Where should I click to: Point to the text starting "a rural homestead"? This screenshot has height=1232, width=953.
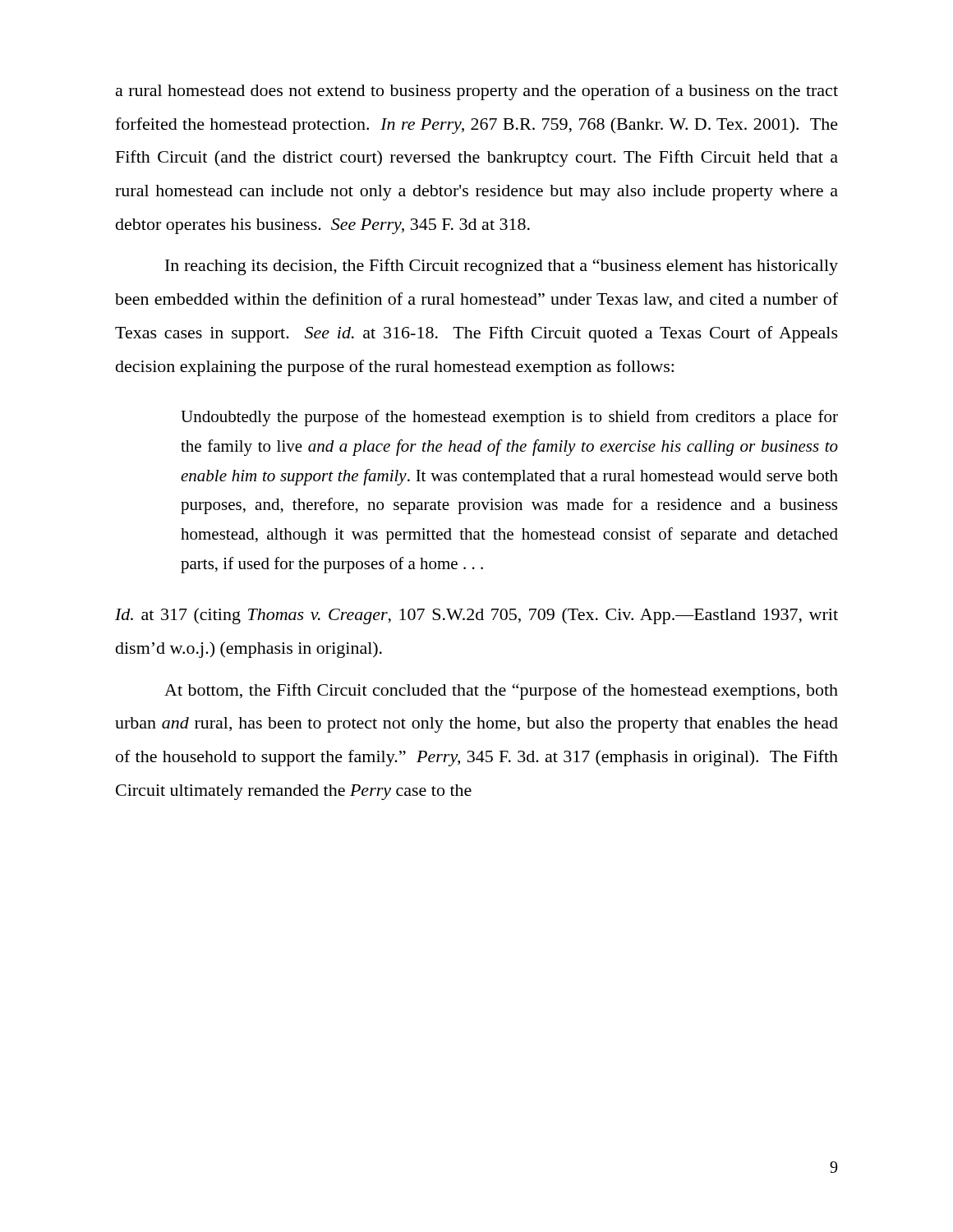coord(476,157)
